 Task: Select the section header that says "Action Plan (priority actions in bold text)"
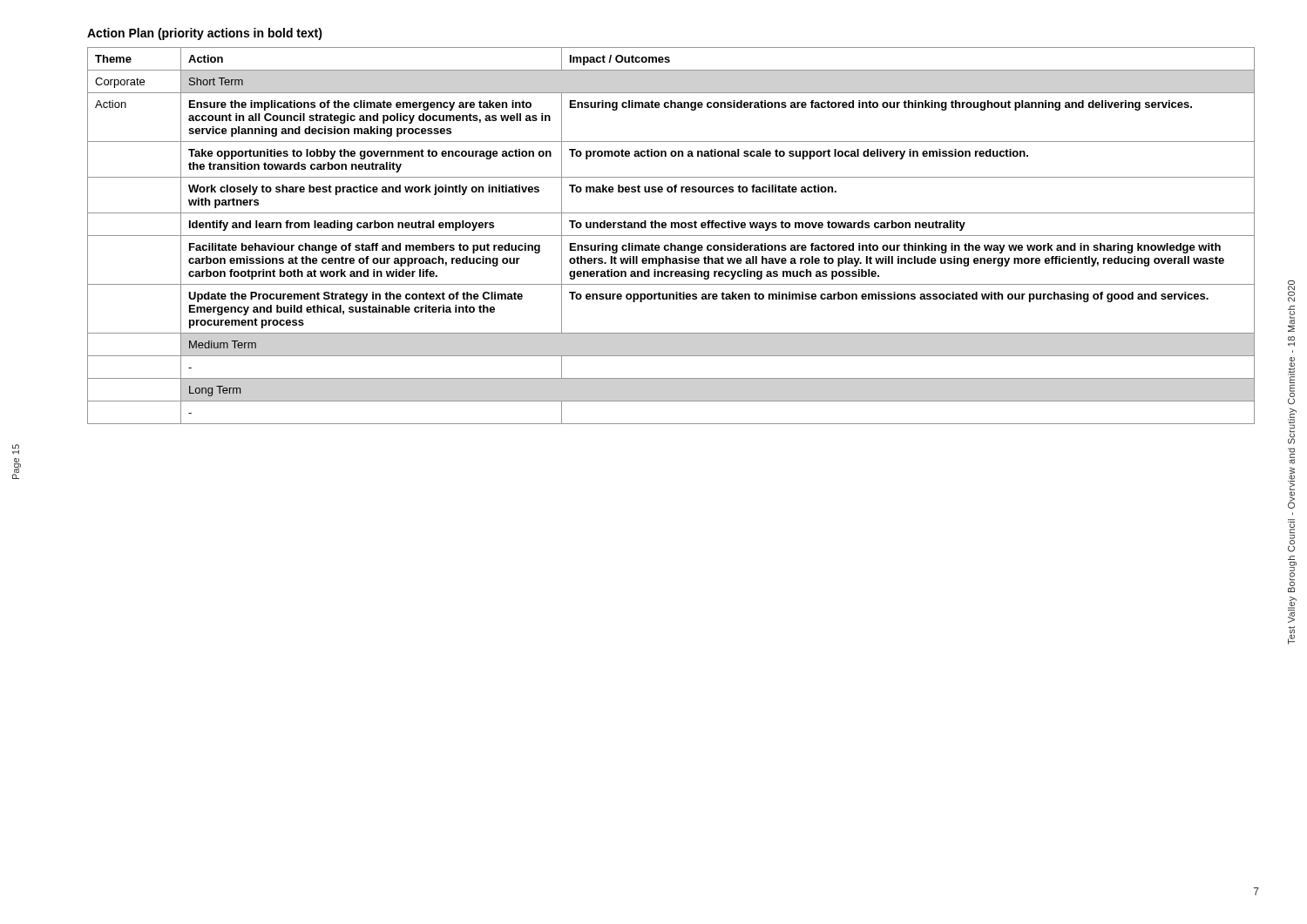click(205, 33)
